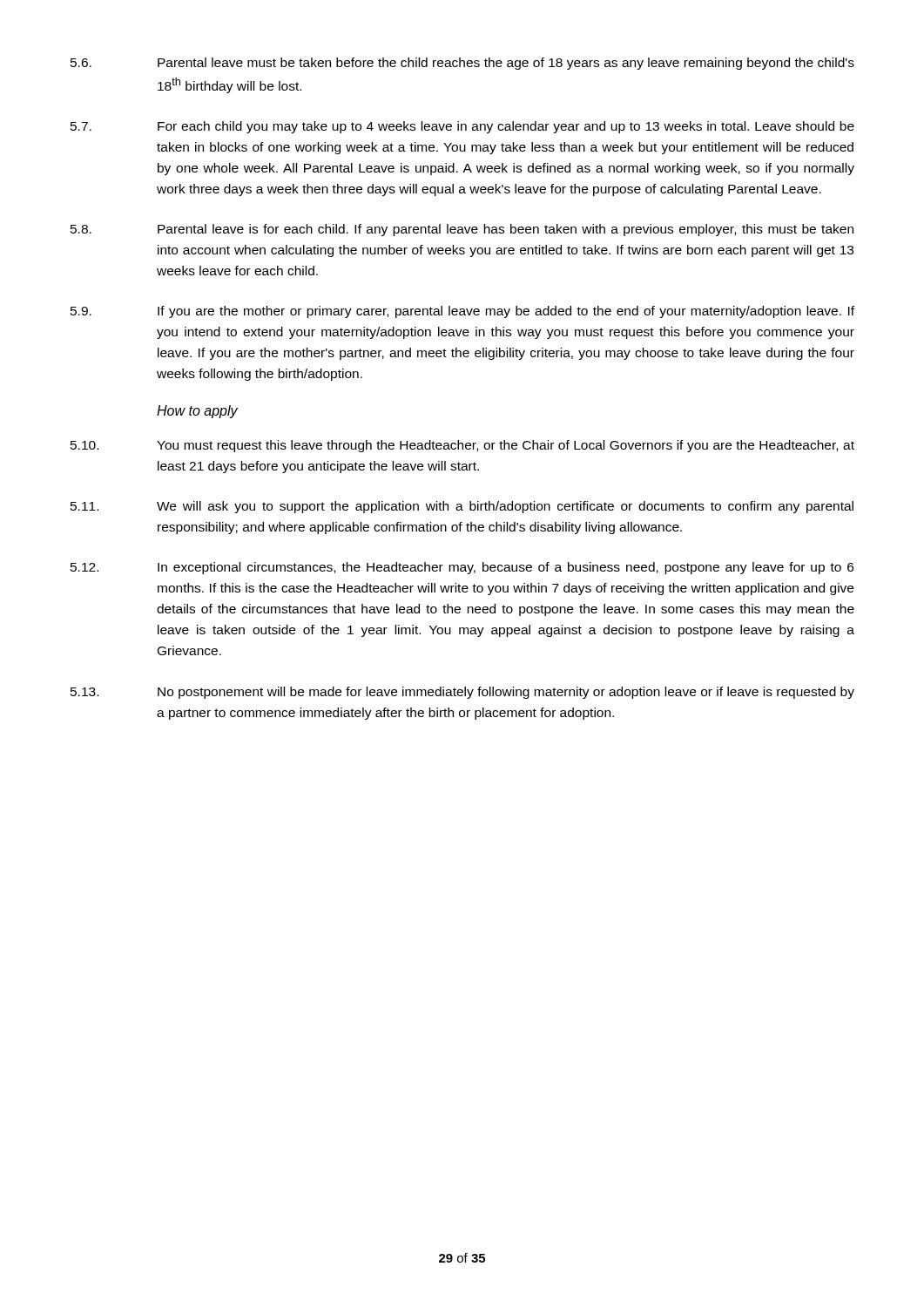Locate the list item with the text "5.7. For each child you may take"
Screen dimensions: 1307x924
pos(462,158)
